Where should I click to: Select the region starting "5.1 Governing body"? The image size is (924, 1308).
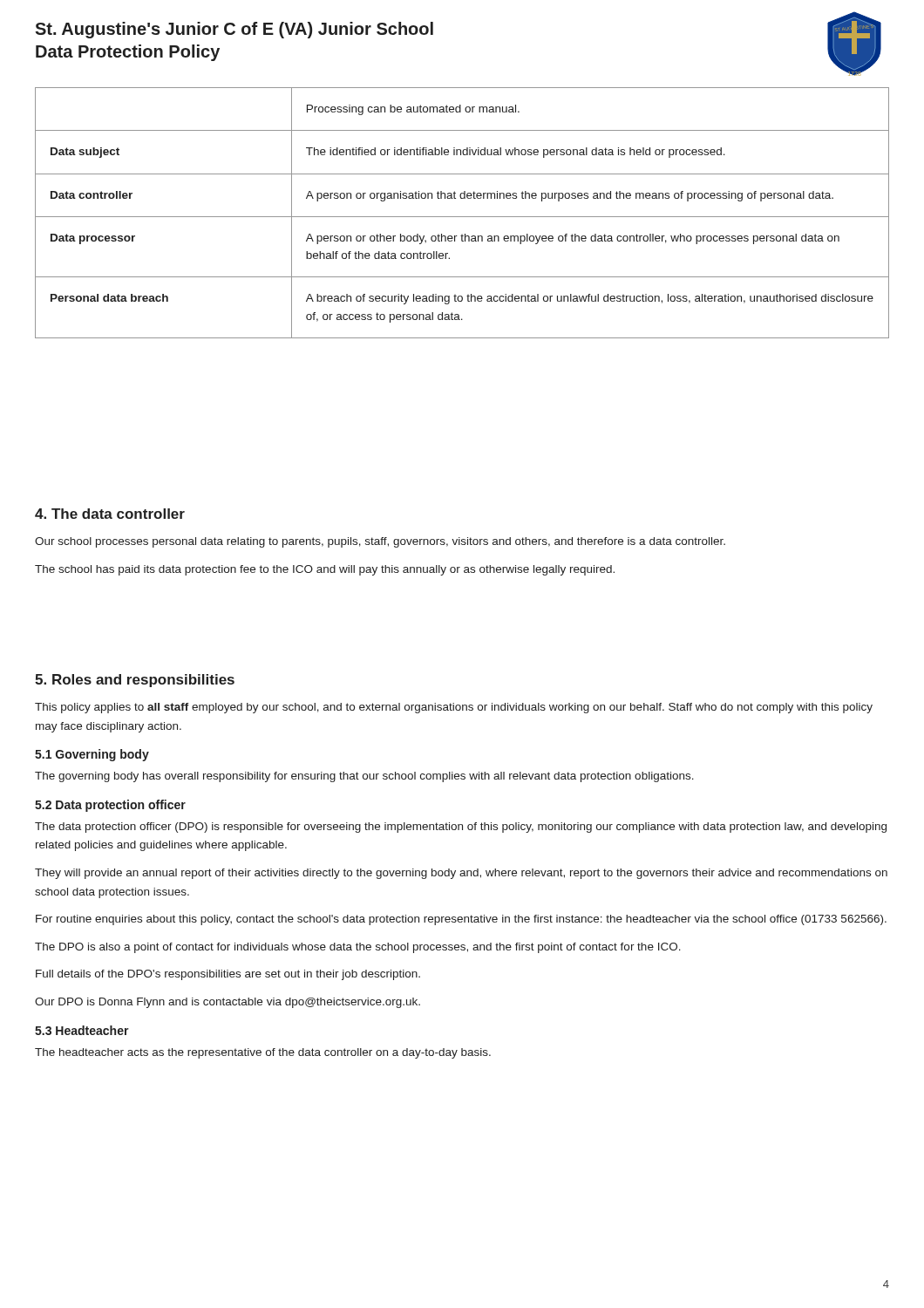(92, 754)
